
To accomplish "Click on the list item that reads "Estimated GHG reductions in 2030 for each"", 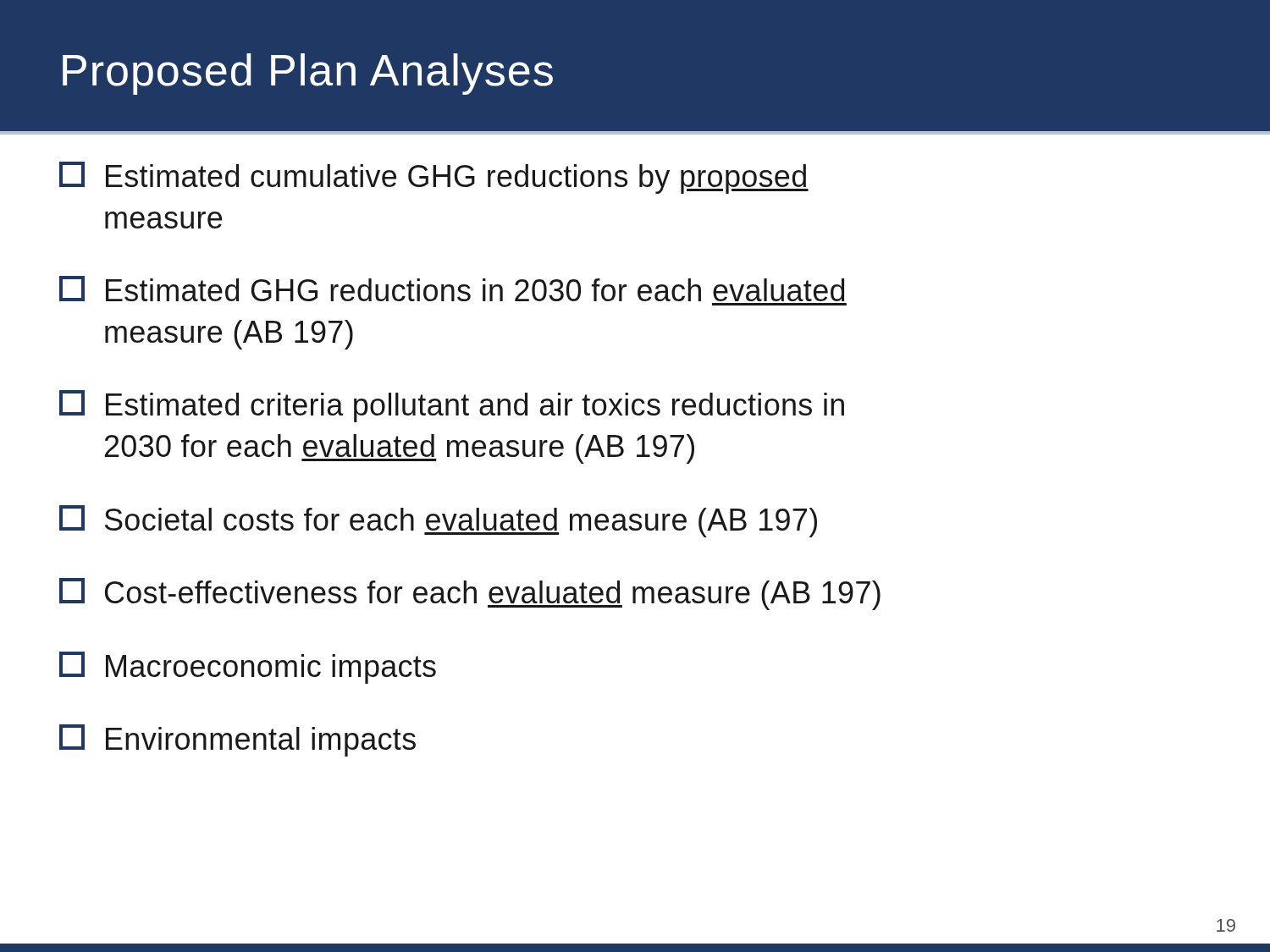I will coord(453,312).
